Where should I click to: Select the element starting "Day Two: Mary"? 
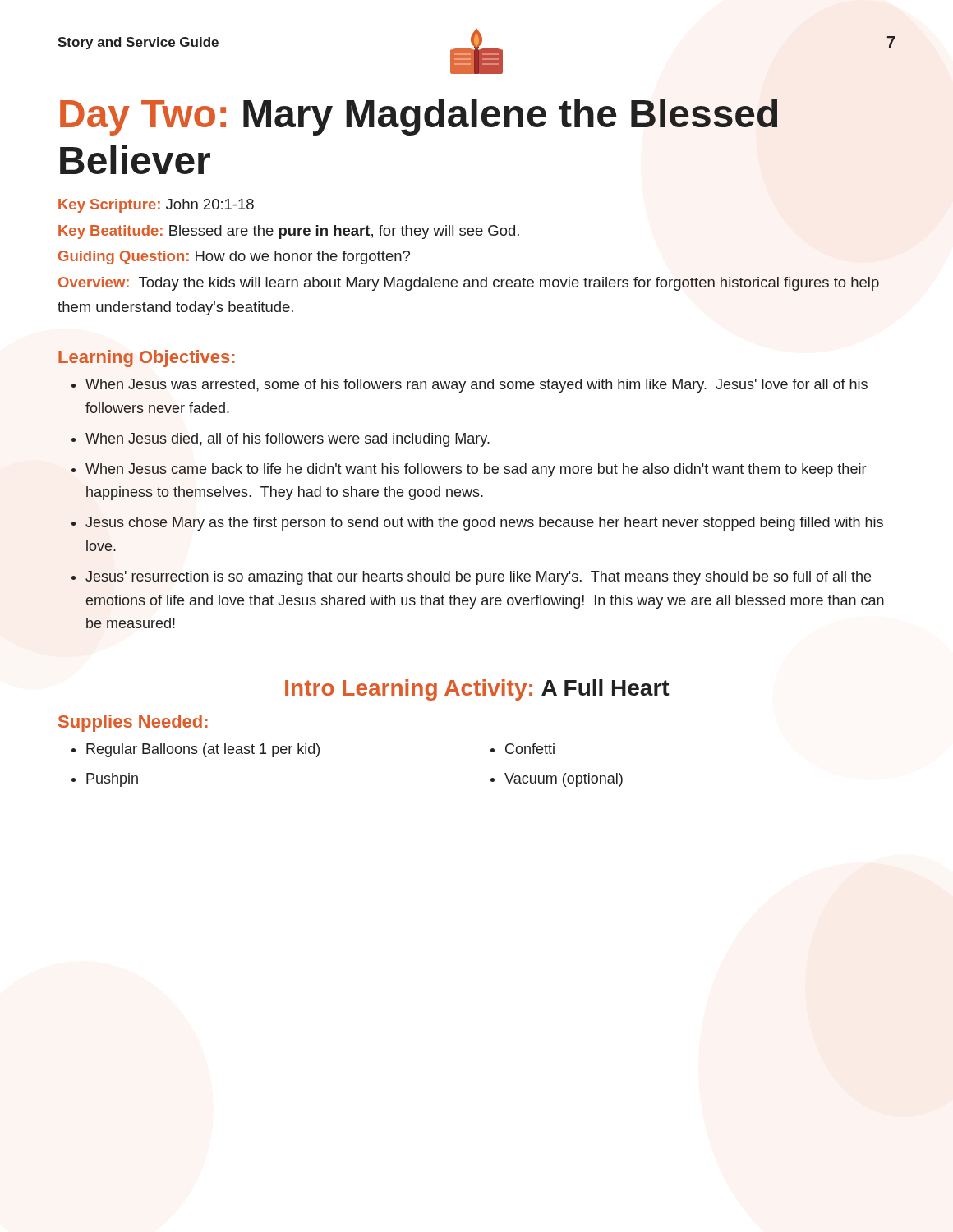(476, 138)
